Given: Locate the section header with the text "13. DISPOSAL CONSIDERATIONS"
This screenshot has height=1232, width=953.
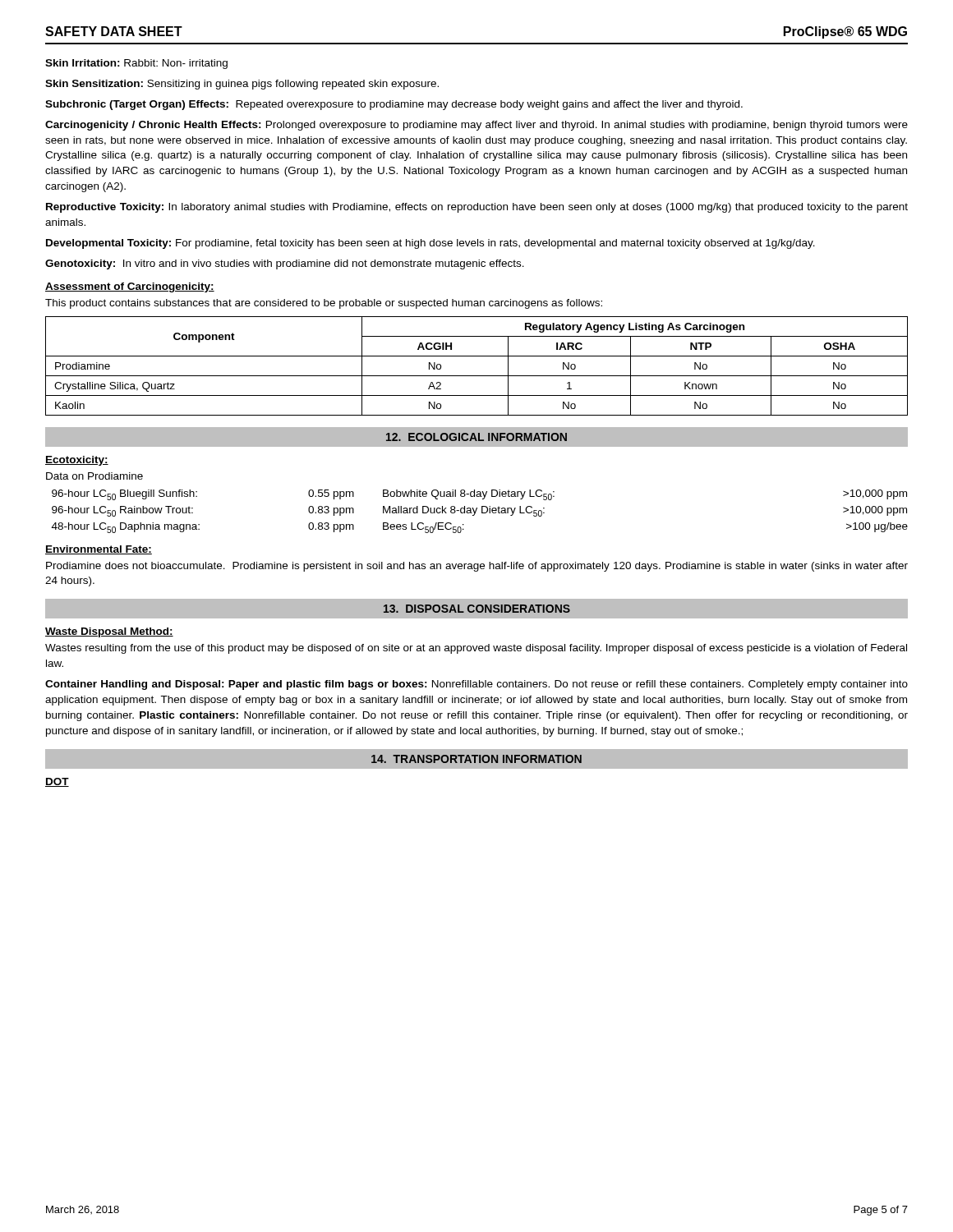Looking at the screenshot, I should 476,609.
